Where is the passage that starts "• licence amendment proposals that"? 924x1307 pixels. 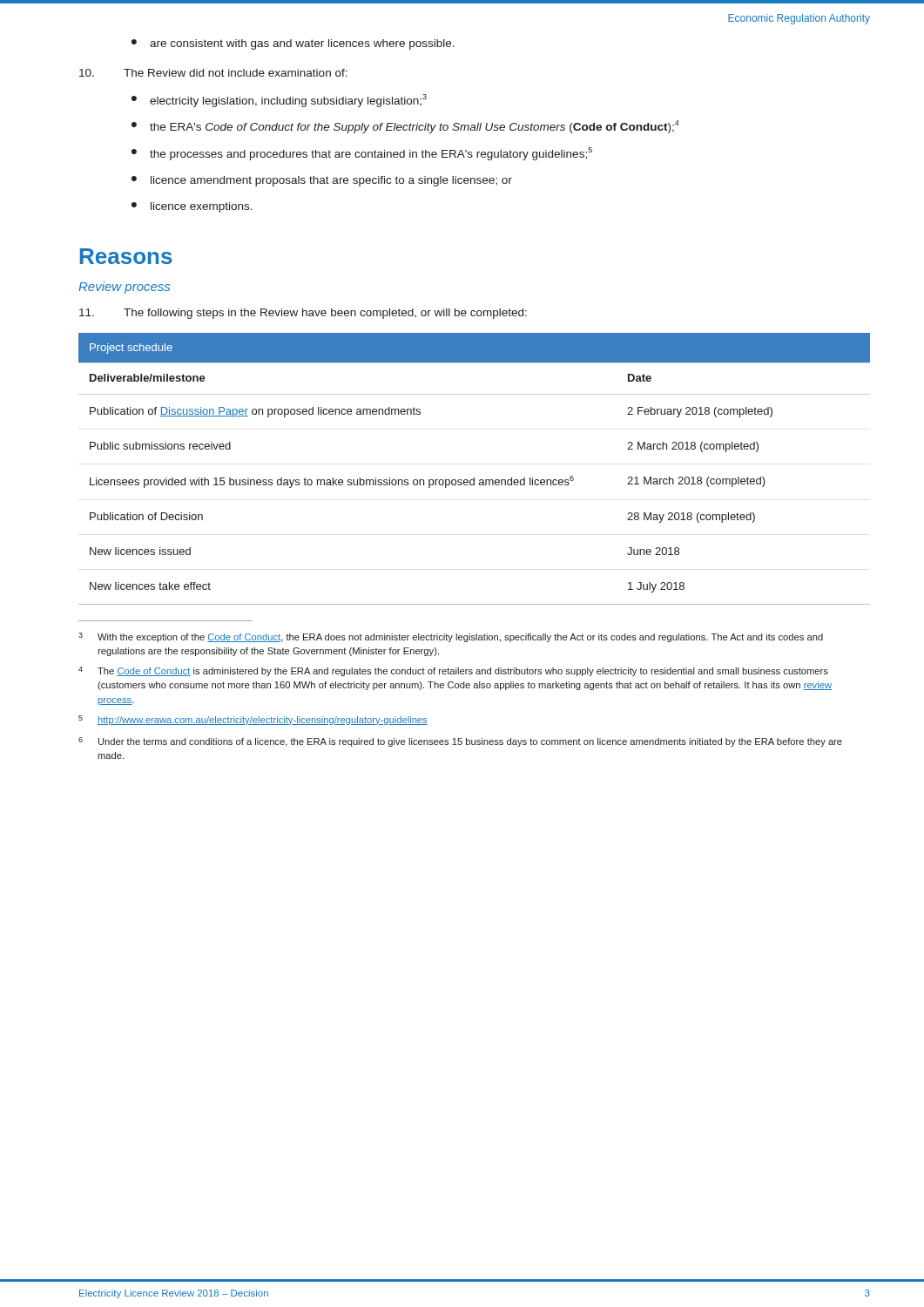pos(500,180)
